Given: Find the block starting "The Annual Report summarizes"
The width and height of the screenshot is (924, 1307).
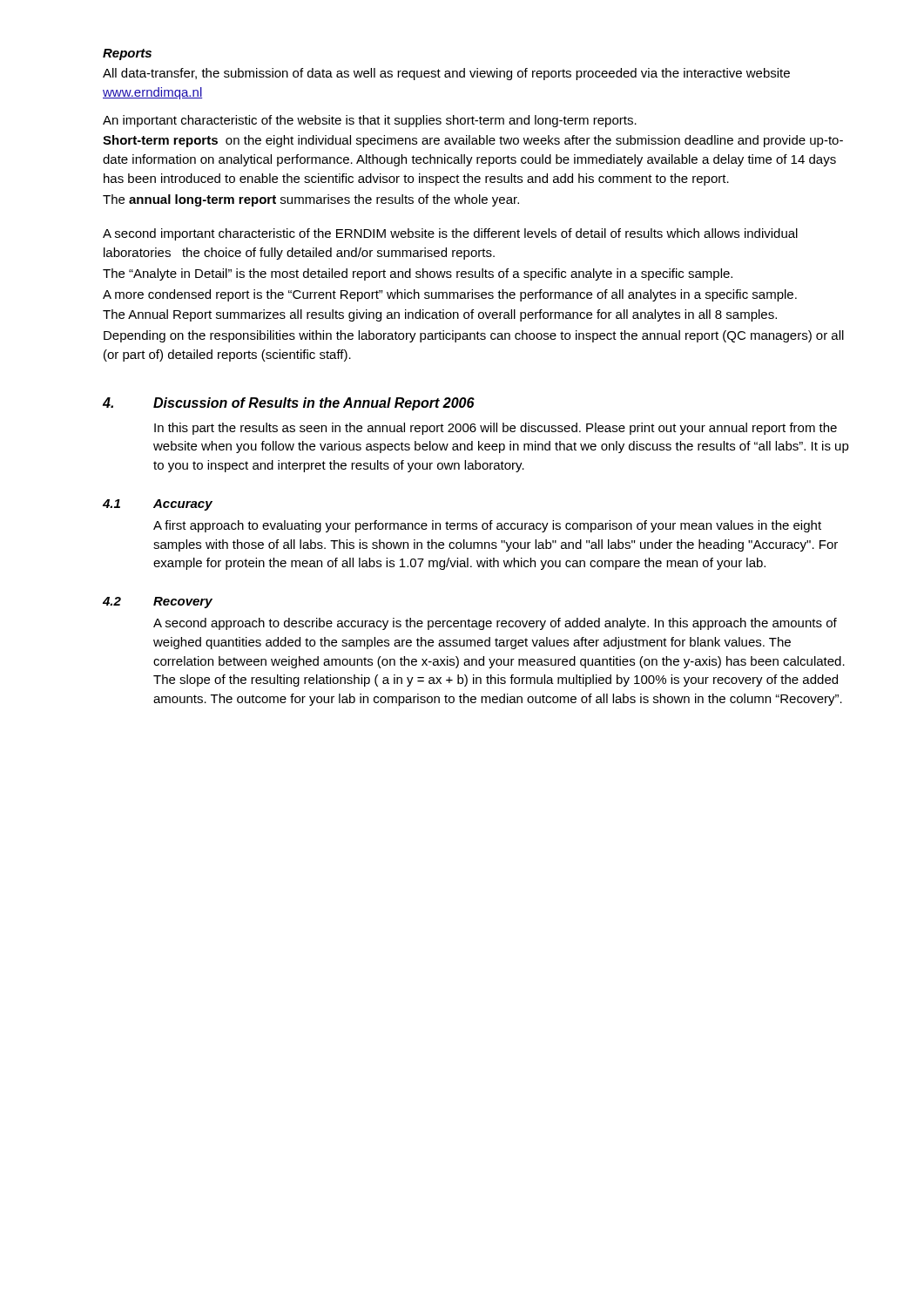Looking at the screenshot, I should point(479,315).
